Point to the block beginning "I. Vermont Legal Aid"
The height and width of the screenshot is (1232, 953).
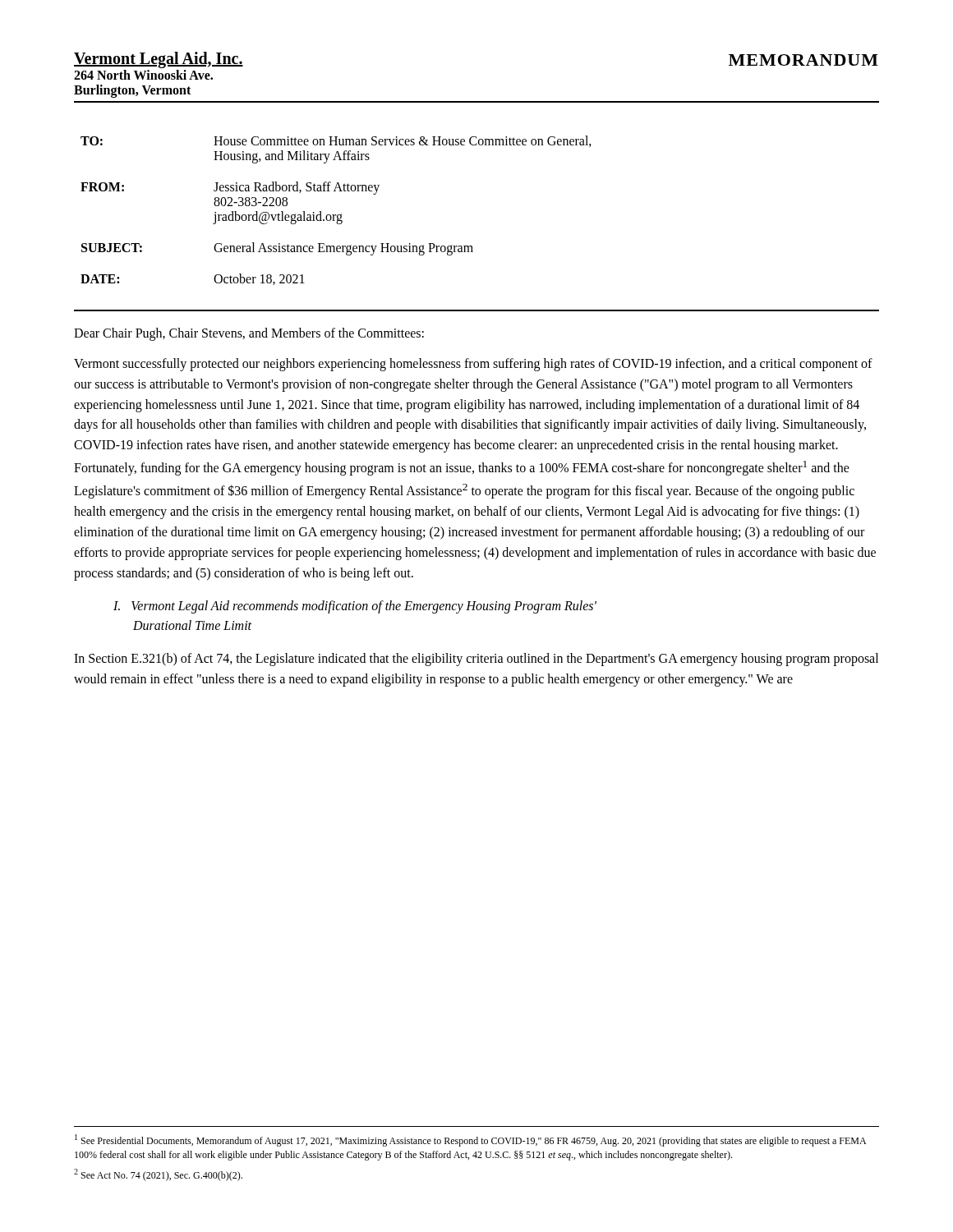tap(355, 616)
